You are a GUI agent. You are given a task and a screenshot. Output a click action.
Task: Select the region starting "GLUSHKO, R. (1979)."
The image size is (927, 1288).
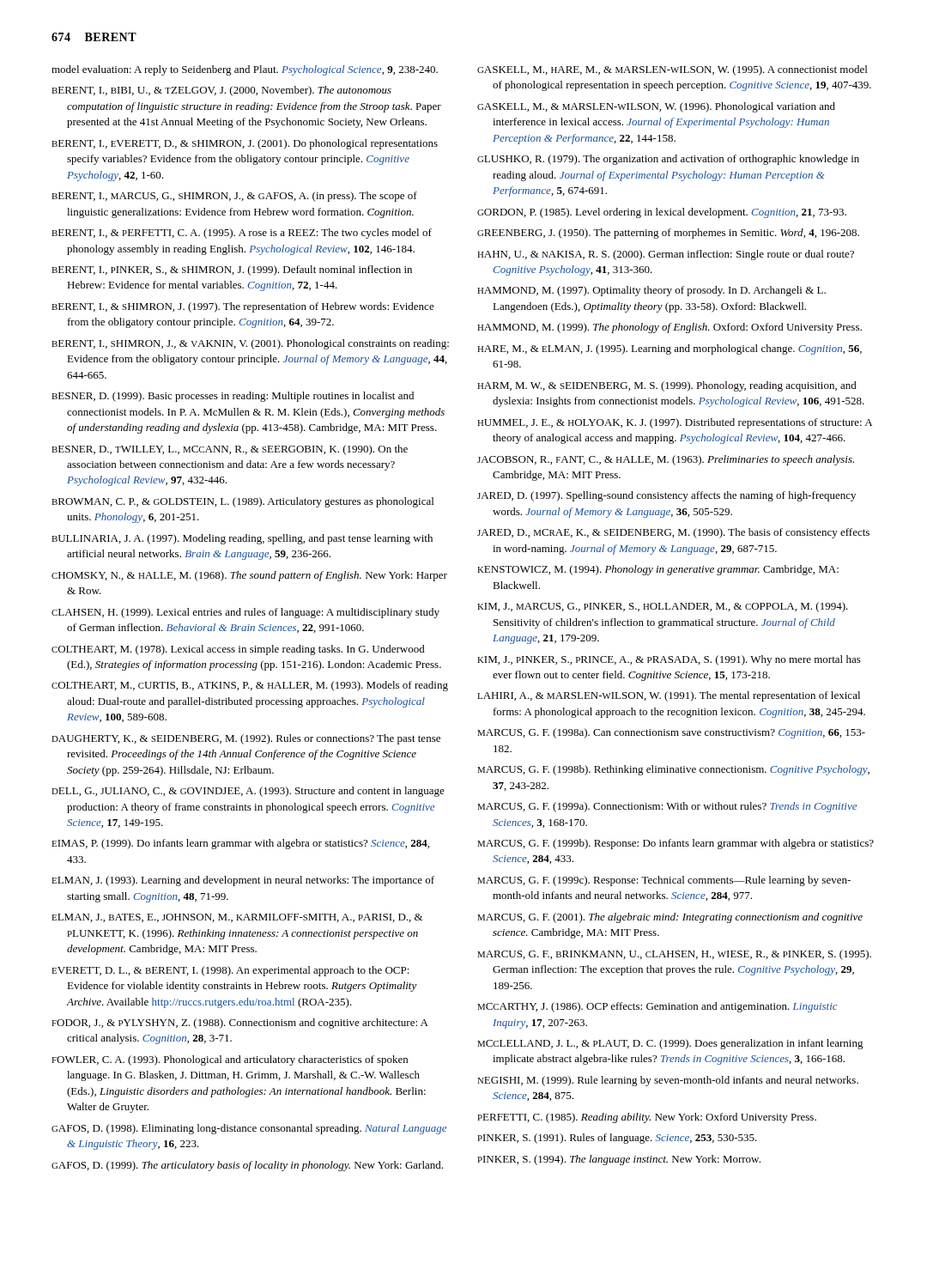(x=668, y=175)
